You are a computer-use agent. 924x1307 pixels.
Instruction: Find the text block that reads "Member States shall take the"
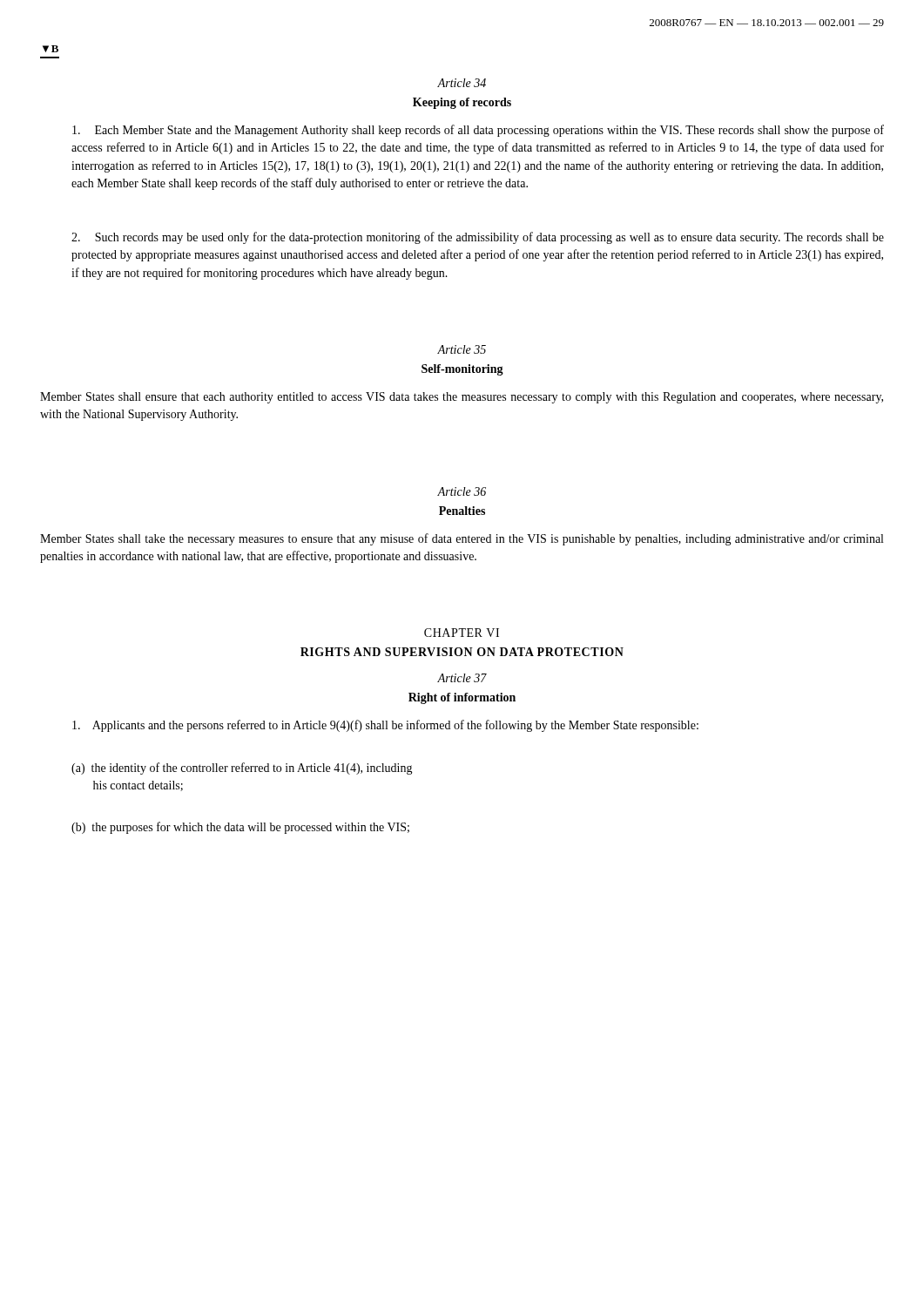pos(462,547)
